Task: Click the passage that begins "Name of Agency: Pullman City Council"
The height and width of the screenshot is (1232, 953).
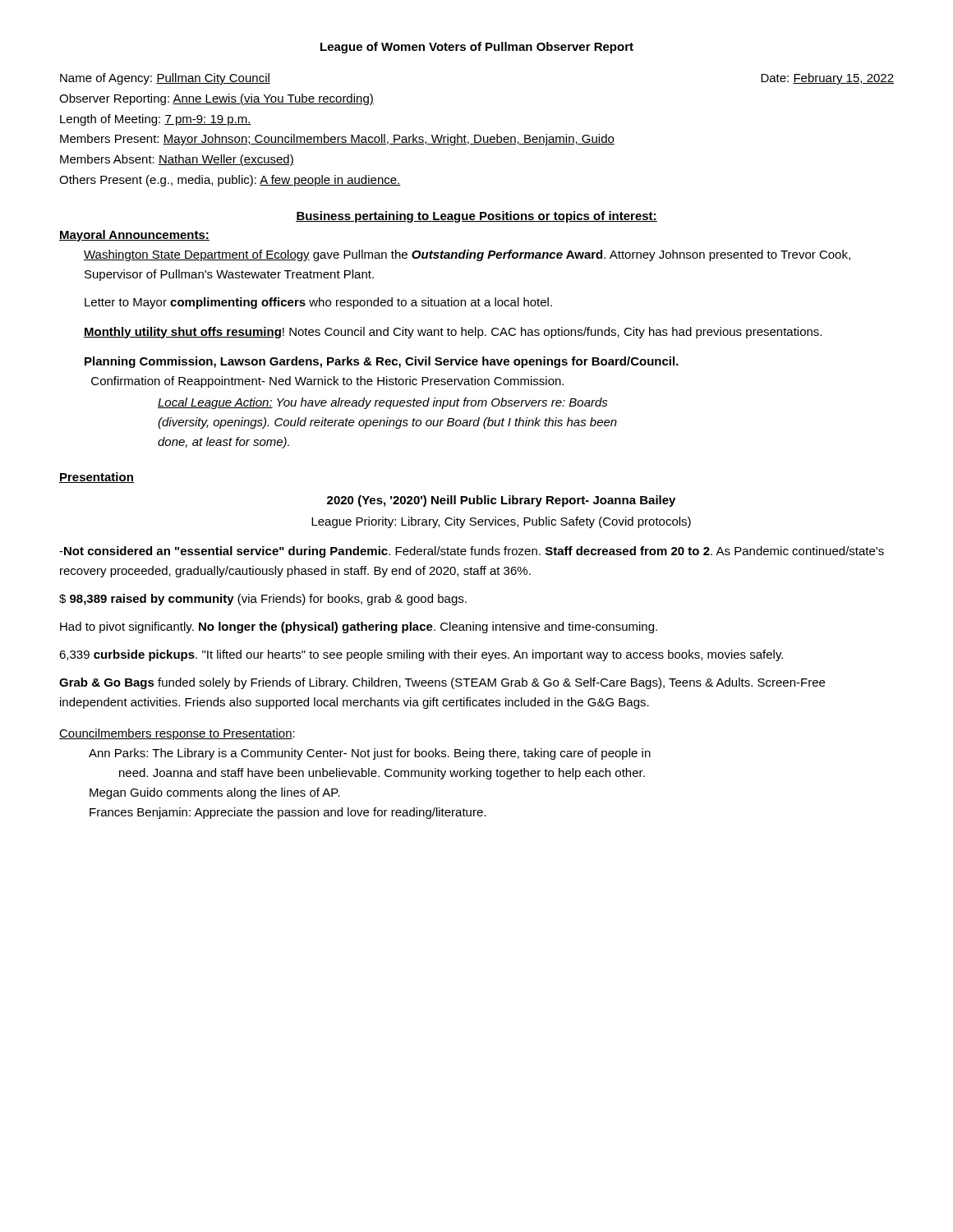Action: coord(476,129)
